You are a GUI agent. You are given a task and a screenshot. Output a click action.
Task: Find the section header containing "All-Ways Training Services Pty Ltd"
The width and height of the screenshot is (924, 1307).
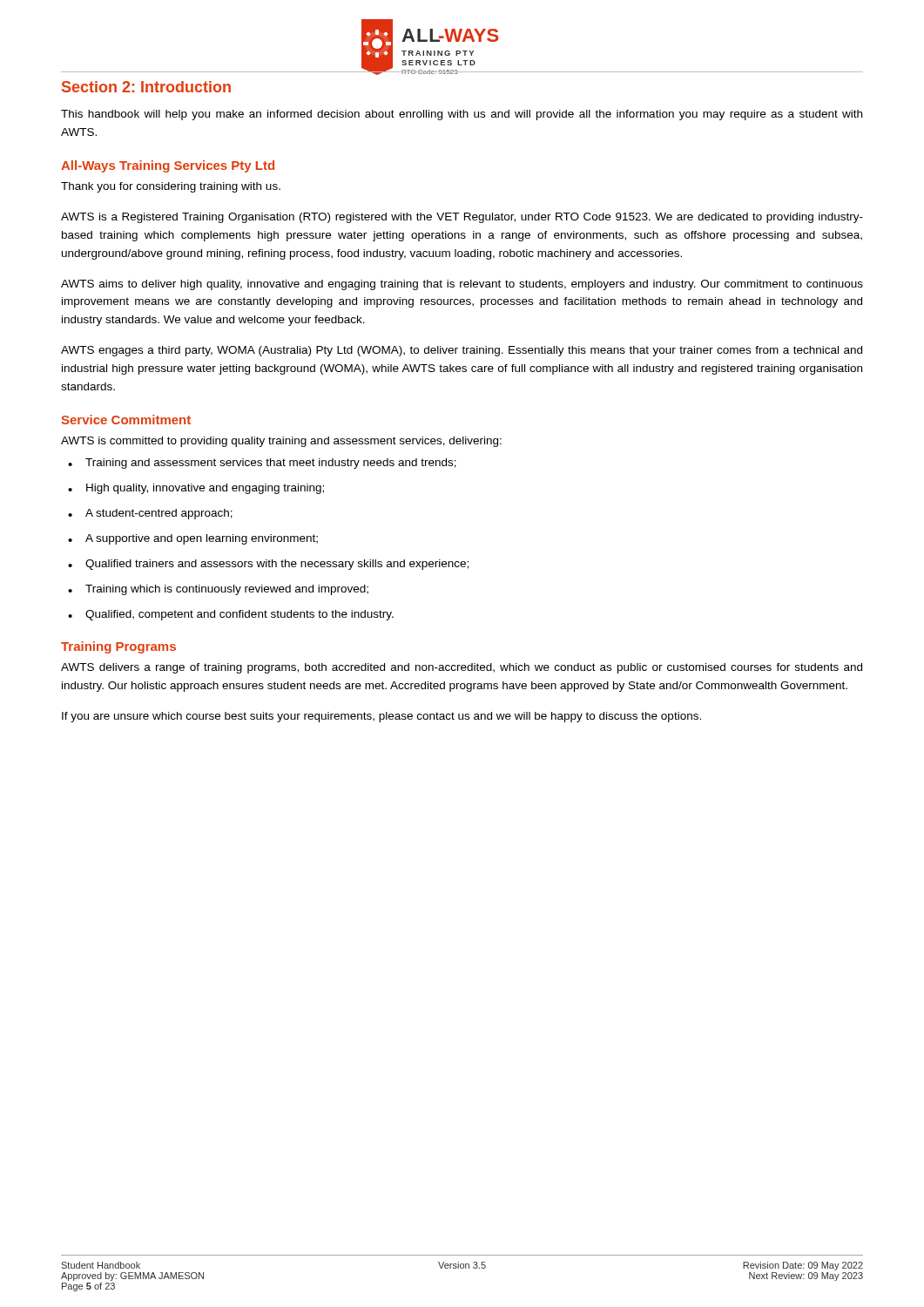coord(168,166)
